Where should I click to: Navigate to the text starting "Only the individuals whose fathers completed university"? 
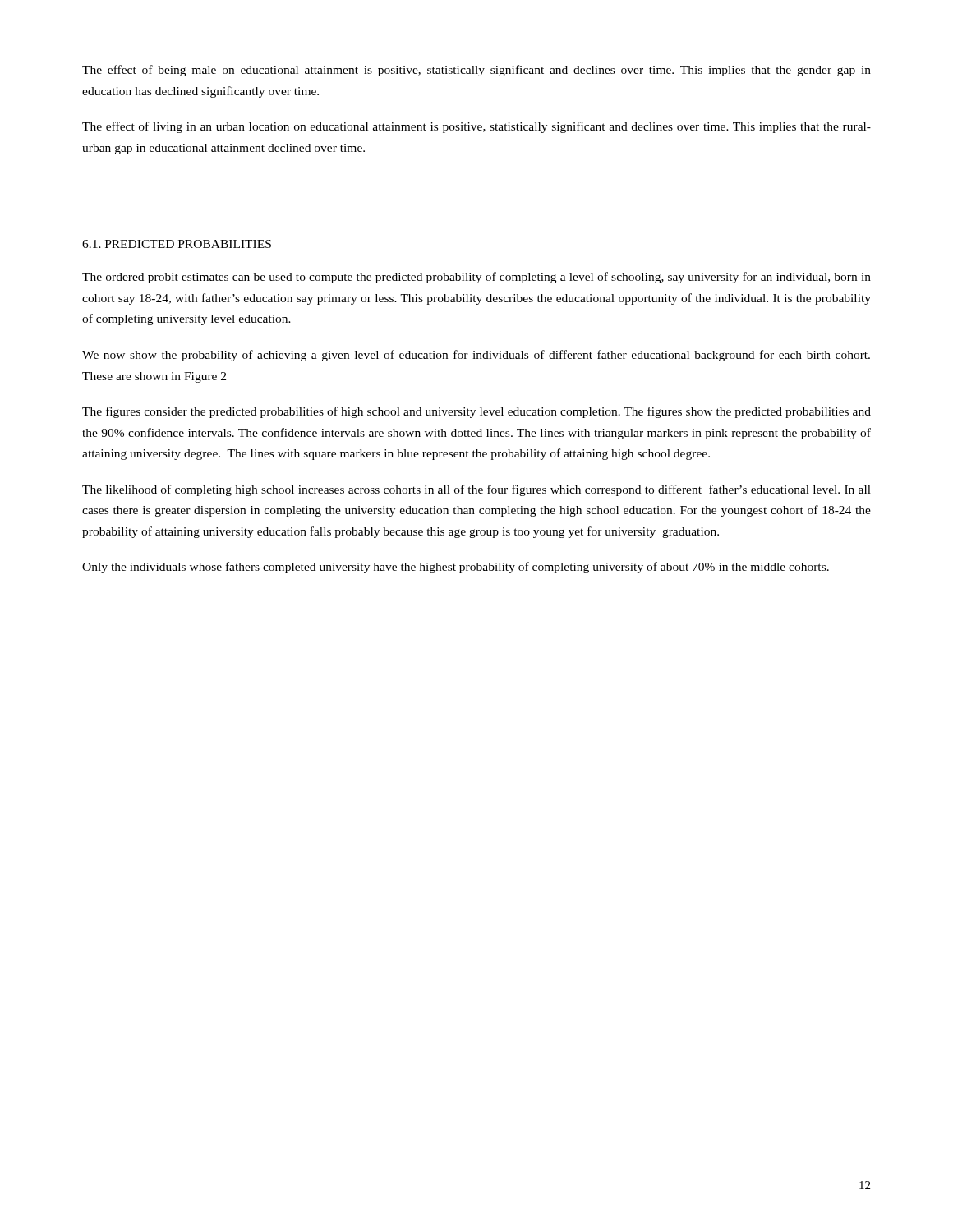pyautogui.click(x=456, y=567)
